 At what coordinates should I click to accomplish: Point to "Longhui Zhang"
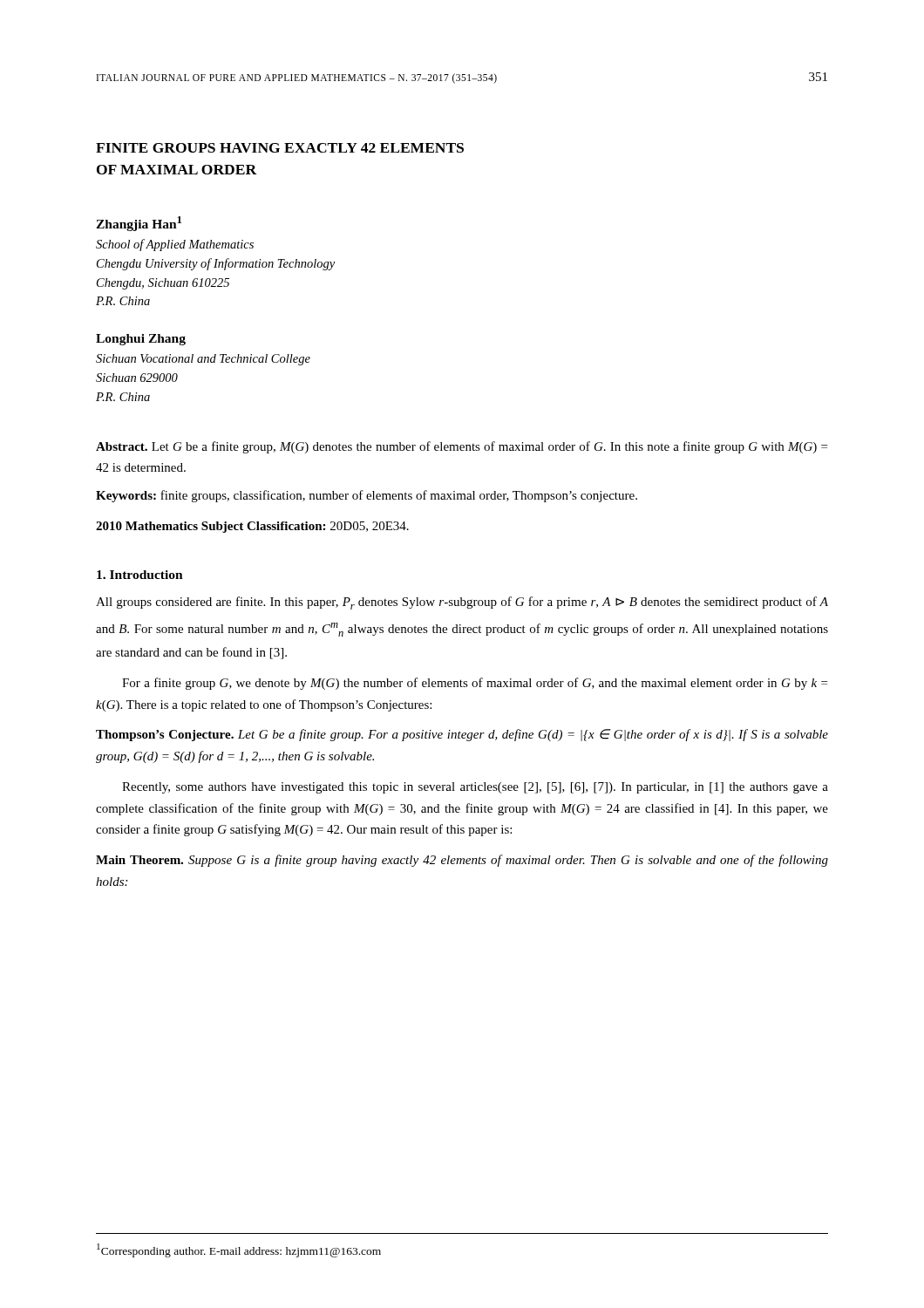pyautogui.click(x=141, y=340)
